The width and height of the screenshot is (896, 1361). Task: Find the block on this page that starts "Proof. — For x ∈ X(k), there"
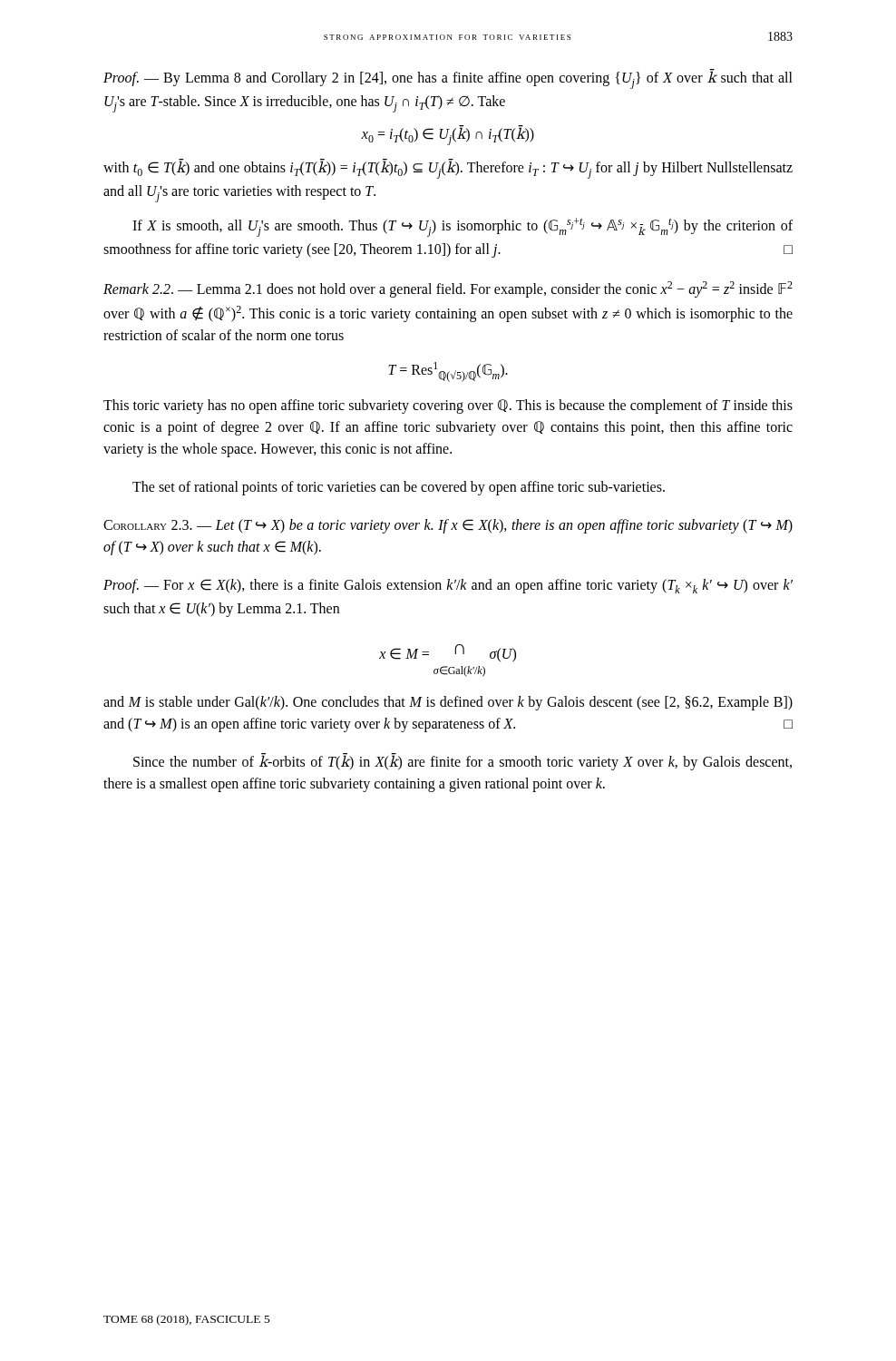448,597
